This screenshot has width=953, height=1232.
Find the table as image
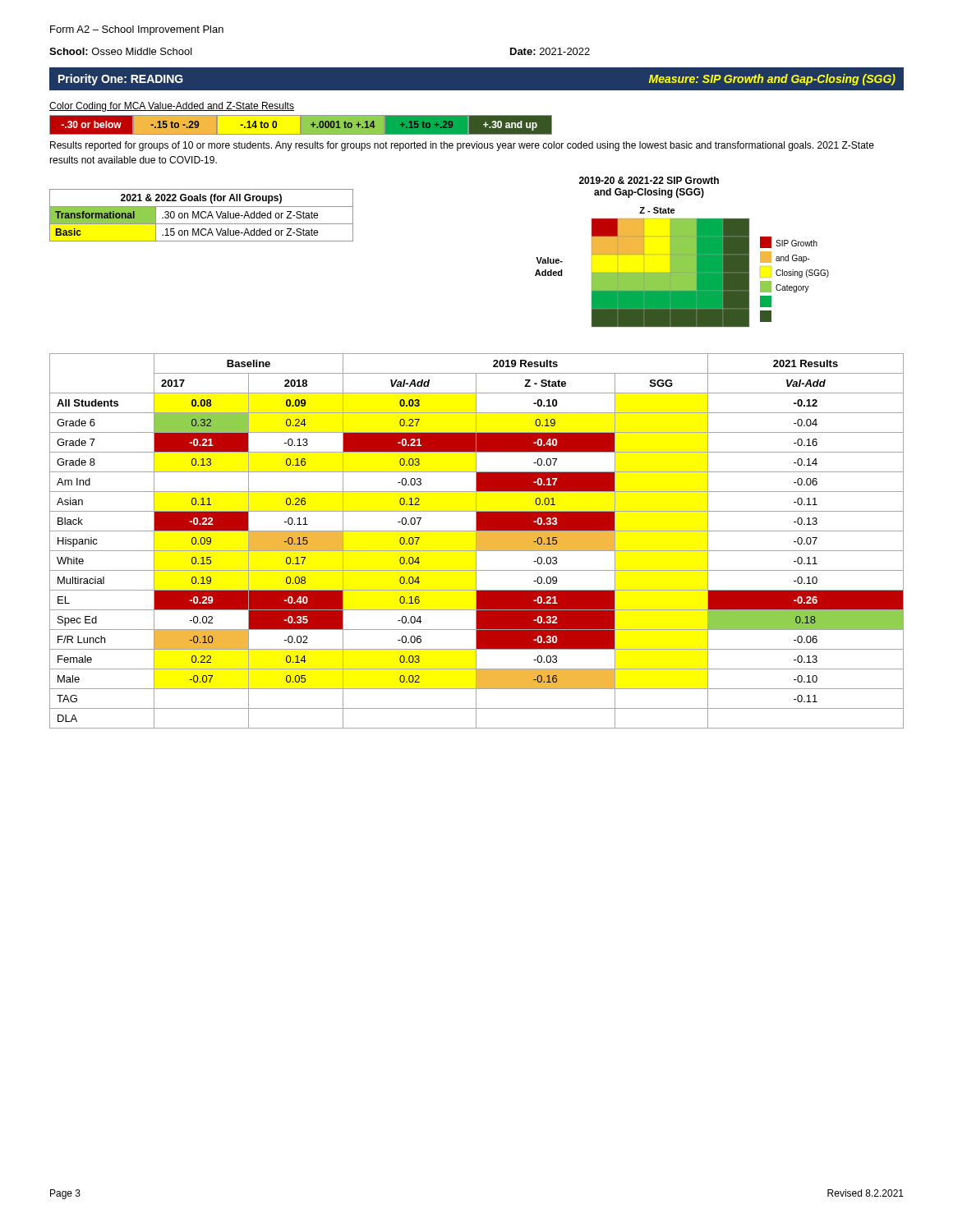tap(649, 254)
